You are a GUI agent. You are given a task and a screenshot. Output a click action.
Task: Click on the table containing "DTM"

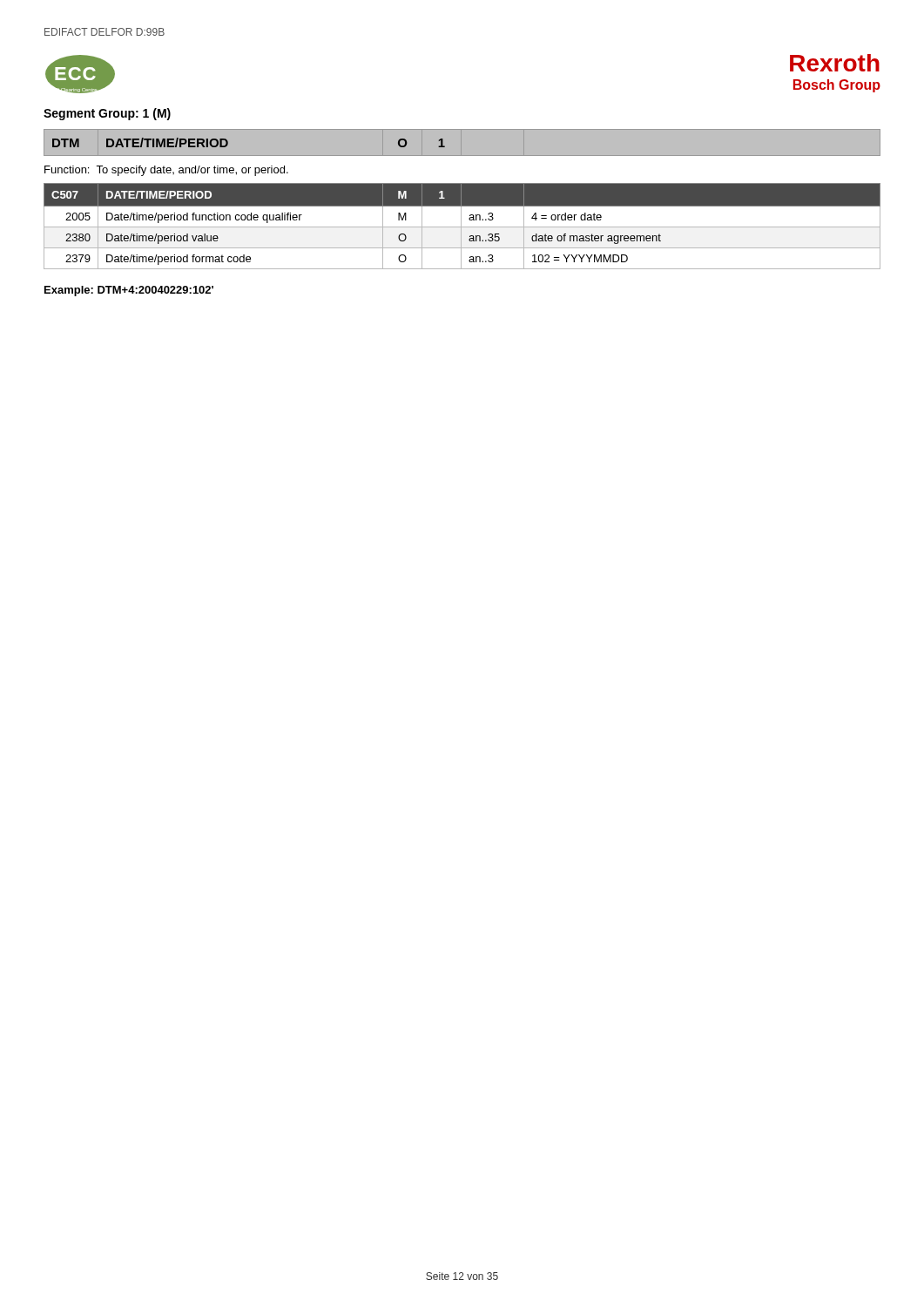click(462, 142)
